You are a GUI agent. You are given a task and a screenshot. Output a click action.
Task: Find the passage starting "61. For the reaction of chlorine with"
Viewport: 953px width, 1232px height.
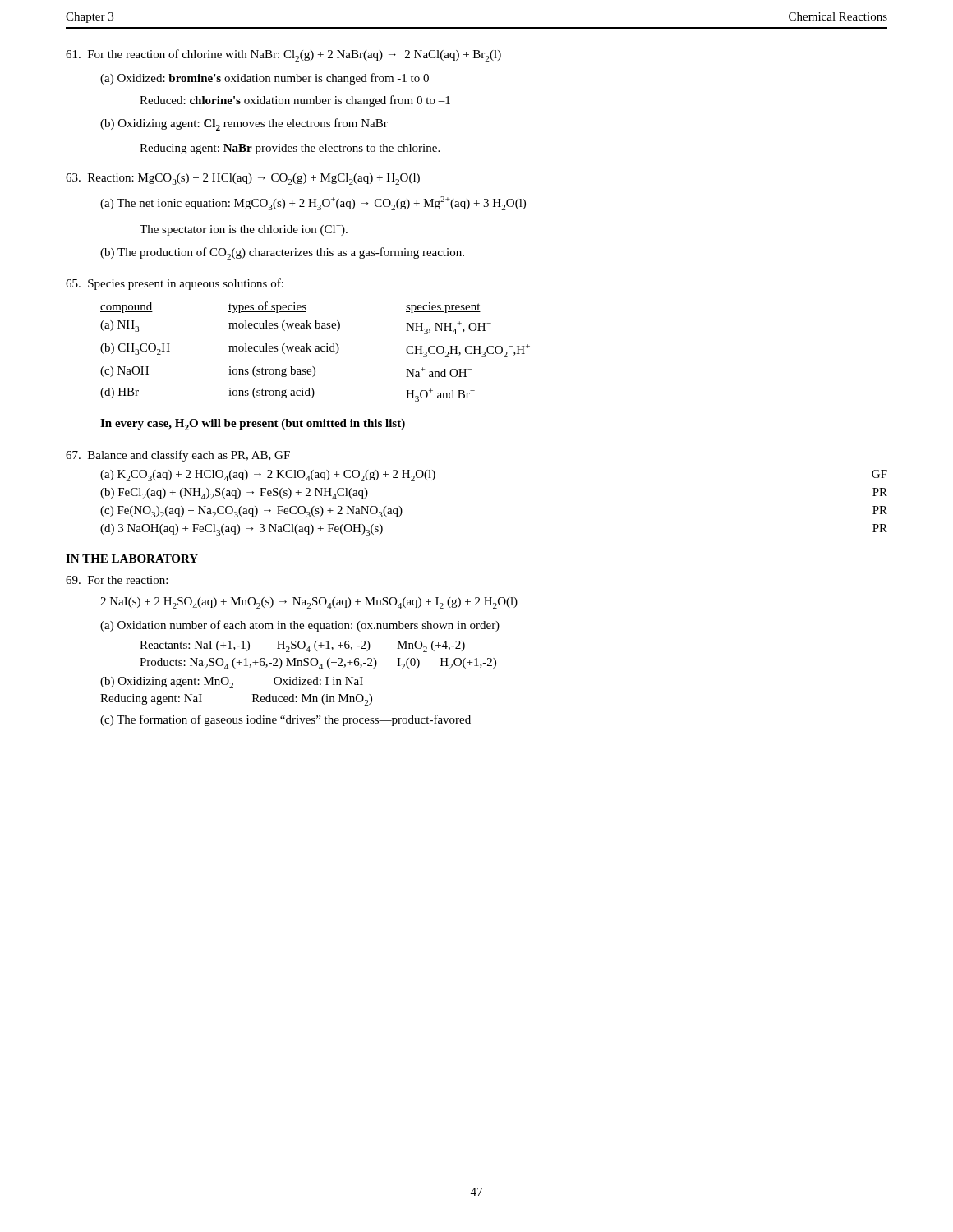point(284,55)
